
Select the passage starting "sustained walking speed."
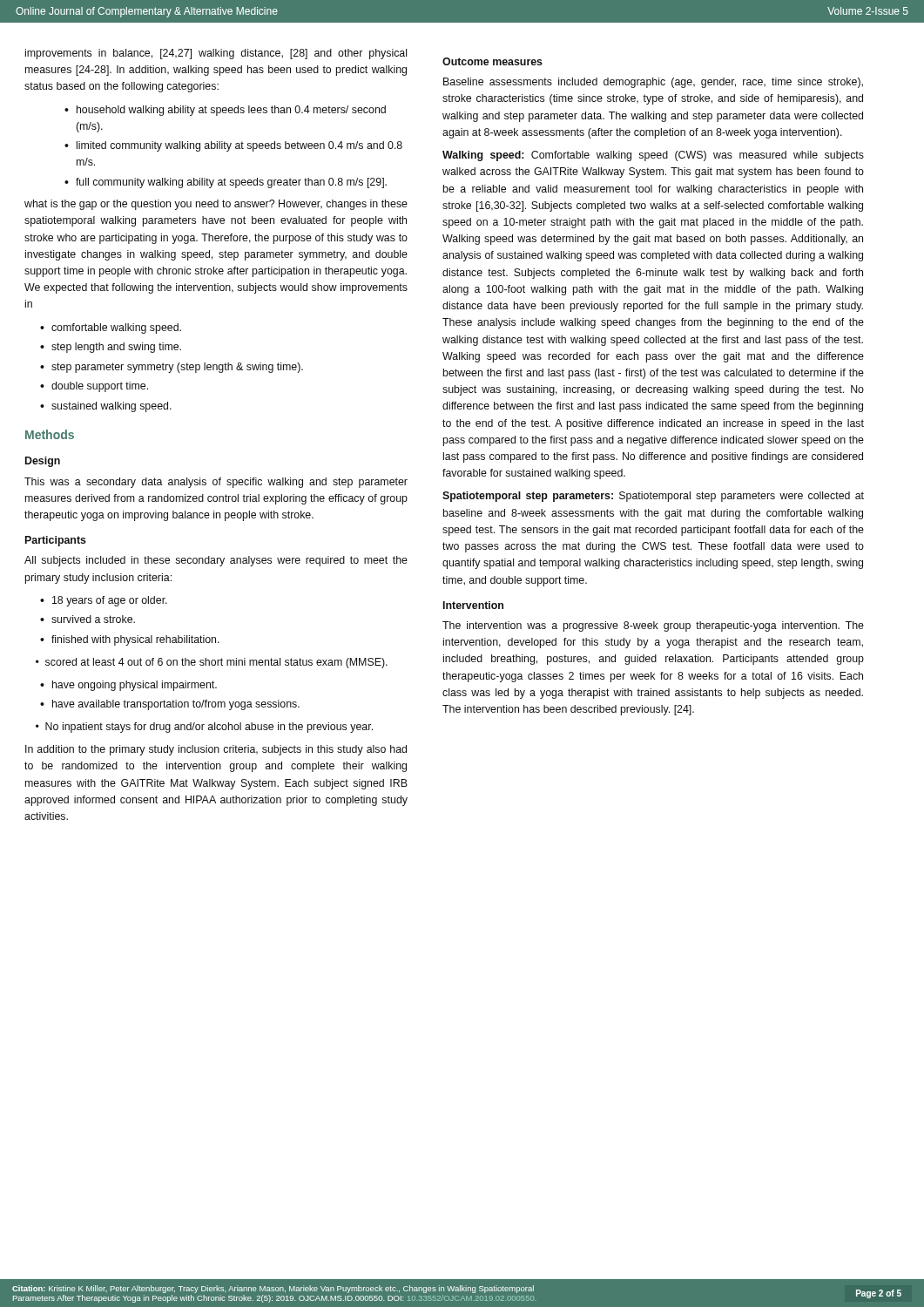point(112,407)
